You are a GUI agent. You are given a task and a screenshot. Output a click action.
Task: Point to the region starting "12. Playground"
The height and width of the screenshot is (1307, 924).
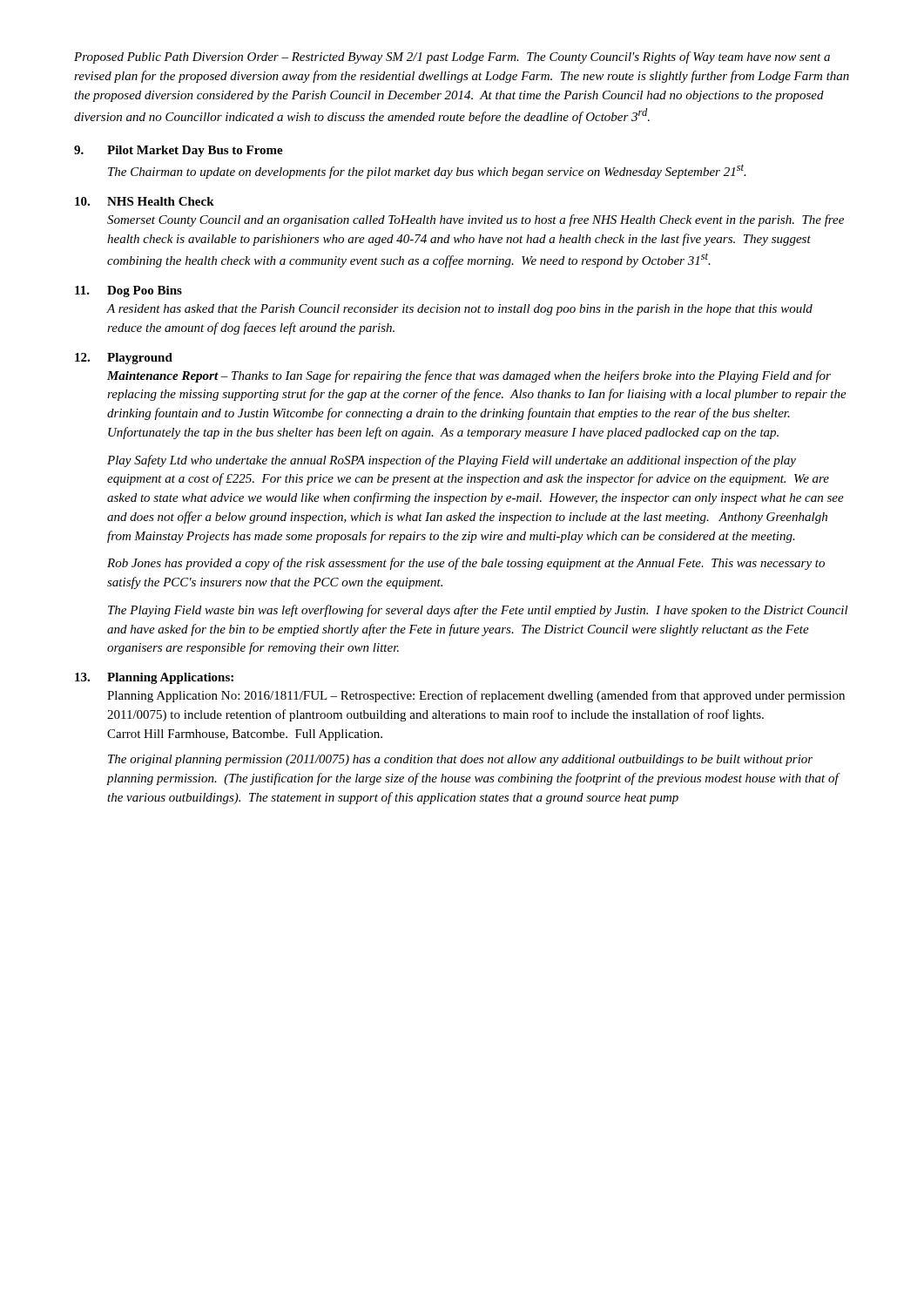(x=123, y=357)
